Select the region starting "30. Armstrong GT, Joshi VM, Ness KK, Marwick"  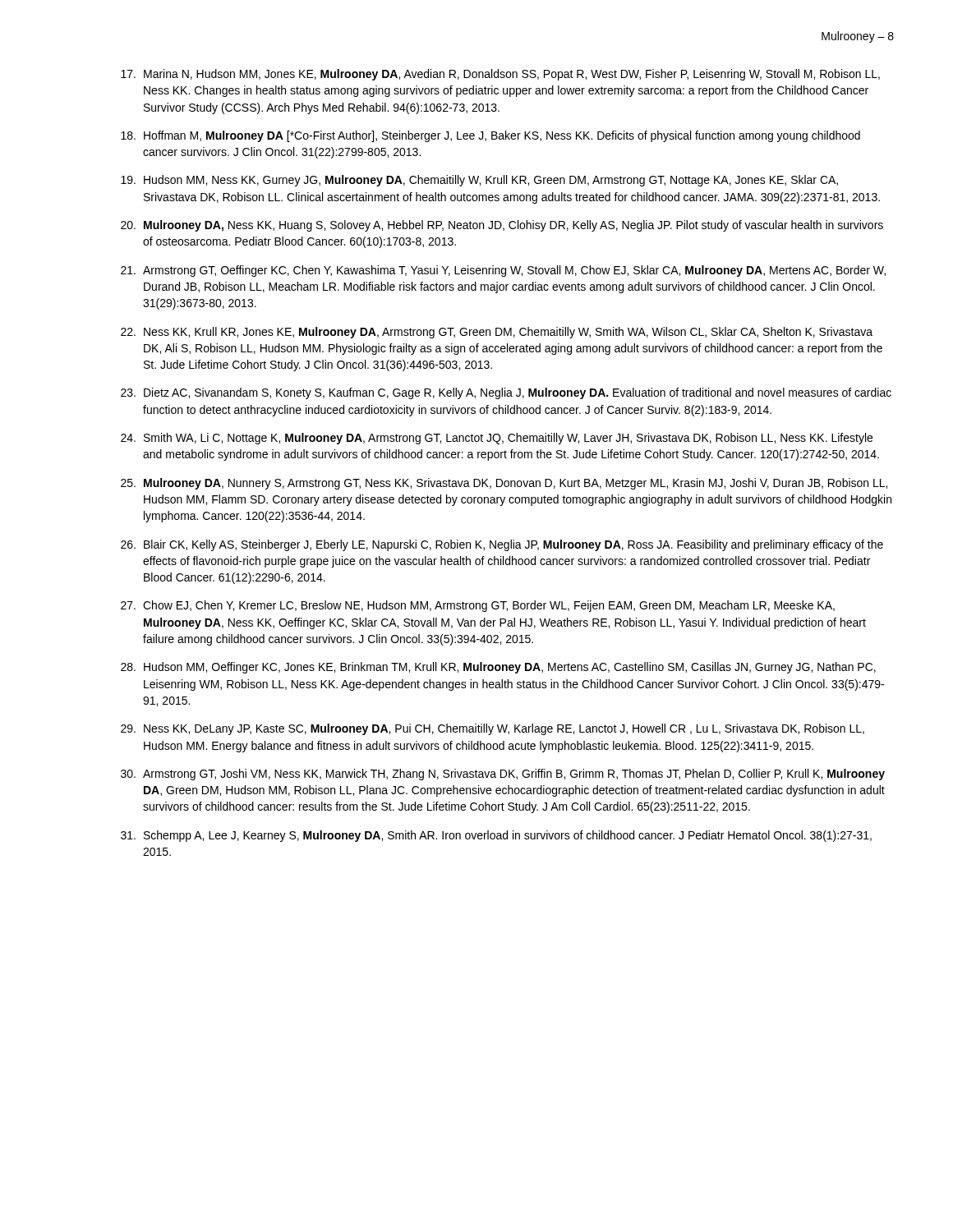click(x=496, y=790)
